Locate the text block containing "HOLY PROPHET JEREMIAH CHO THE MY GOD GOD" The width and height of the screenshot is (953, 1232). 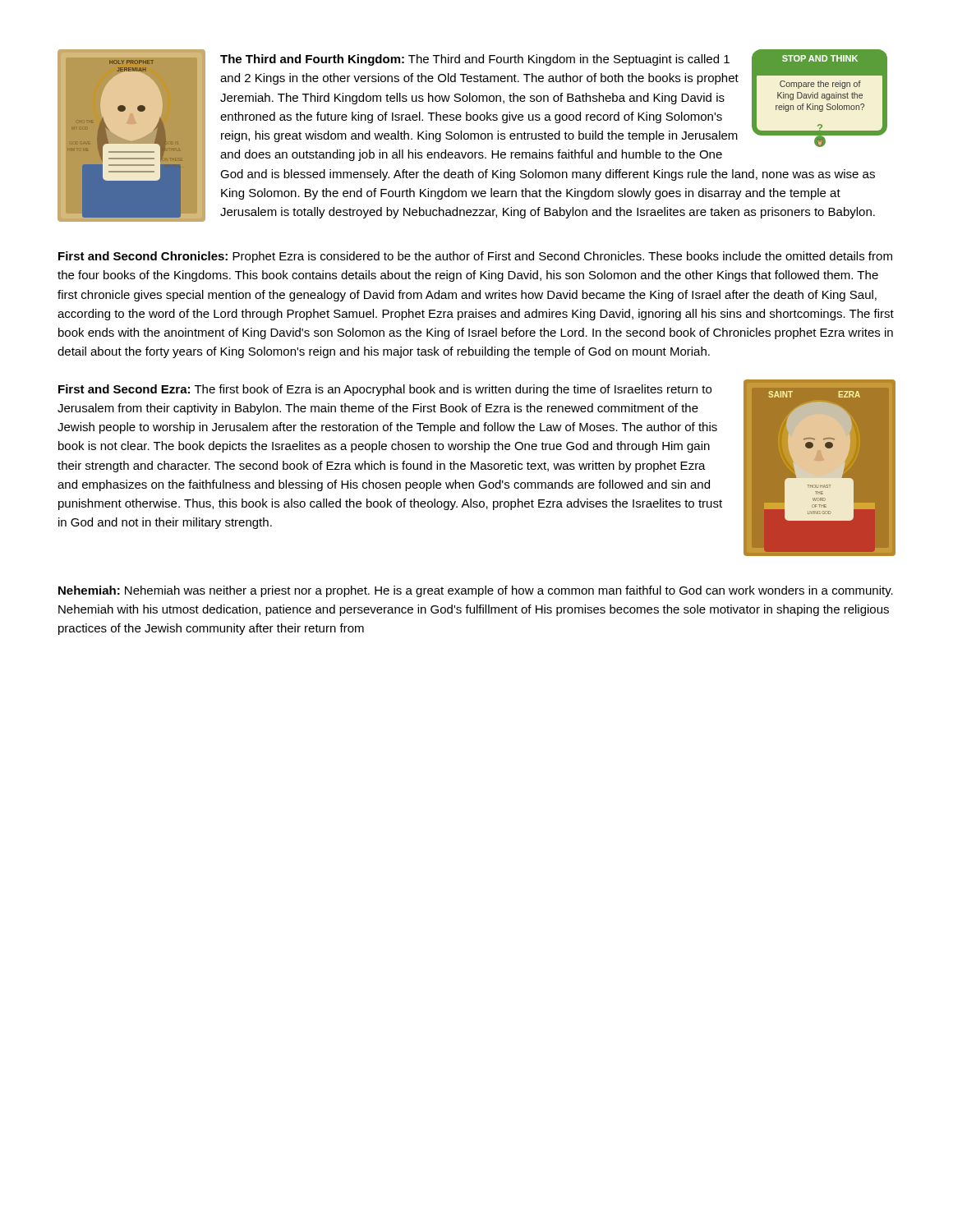click(476, 136)
